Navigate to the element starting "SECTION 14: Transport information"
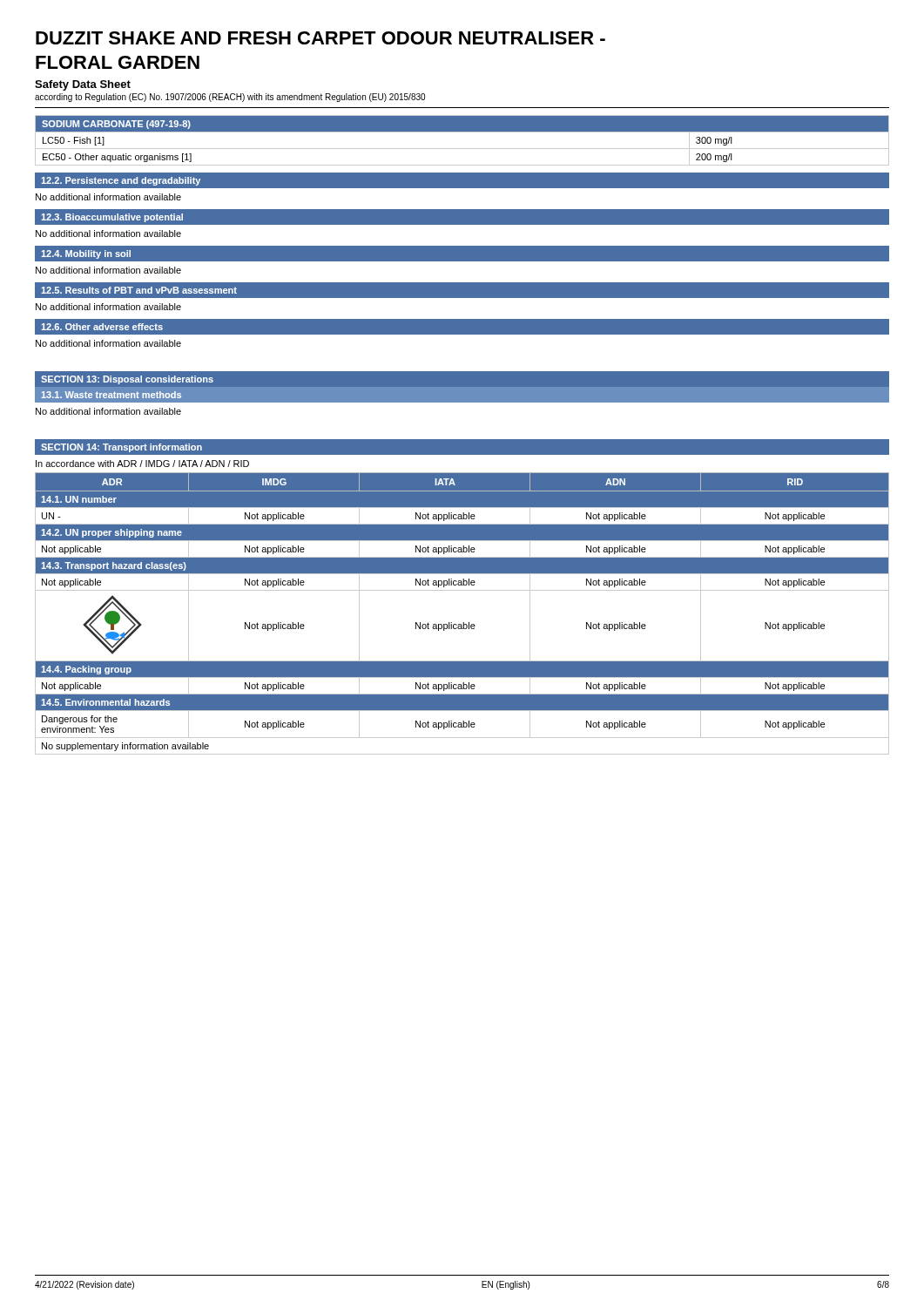This screenshot has height=1307, width=924. pyautogui.click(x=462, y=447)
